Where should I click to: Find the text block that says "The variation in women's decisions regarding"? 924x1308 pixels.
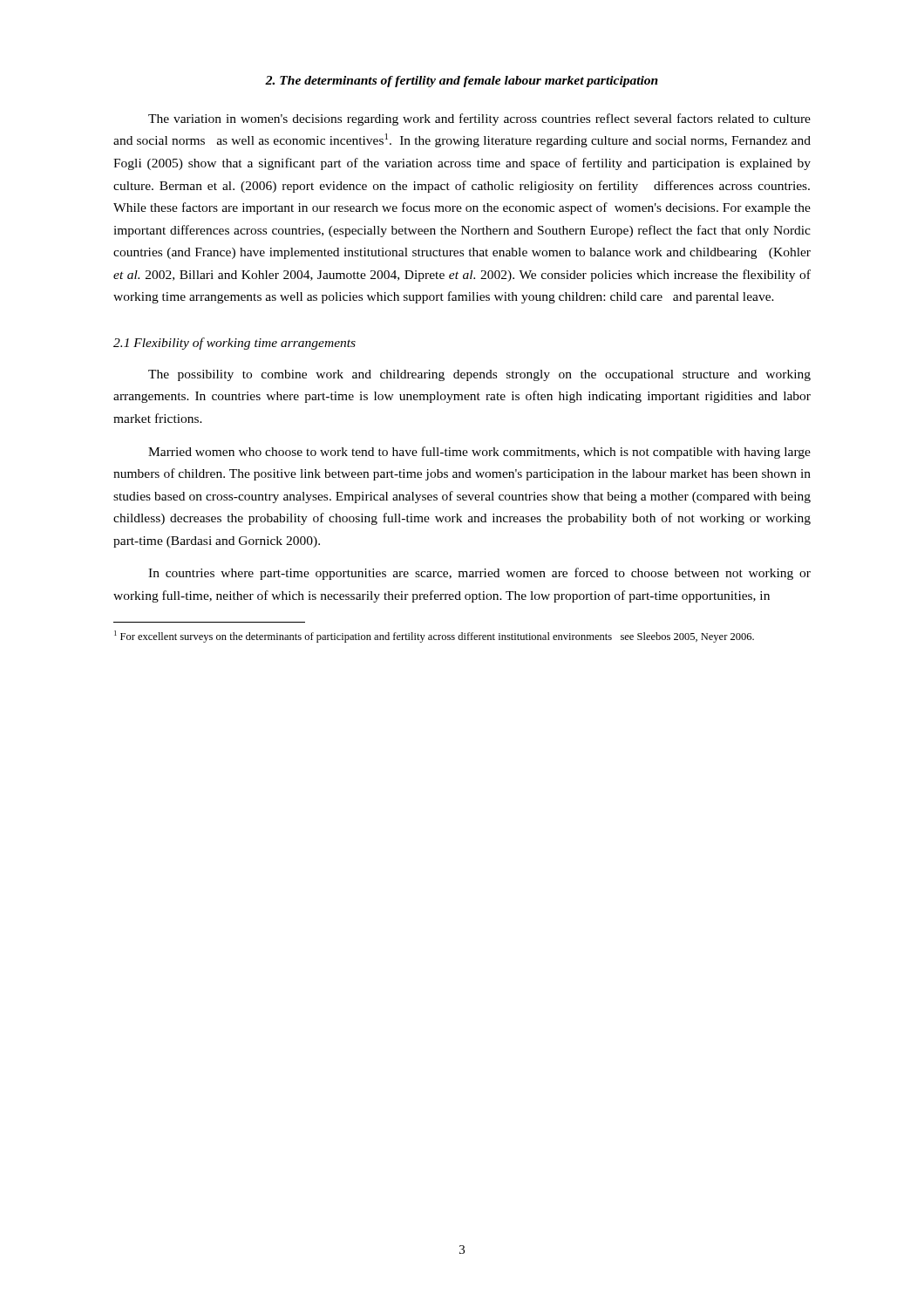tap(462, 207)
